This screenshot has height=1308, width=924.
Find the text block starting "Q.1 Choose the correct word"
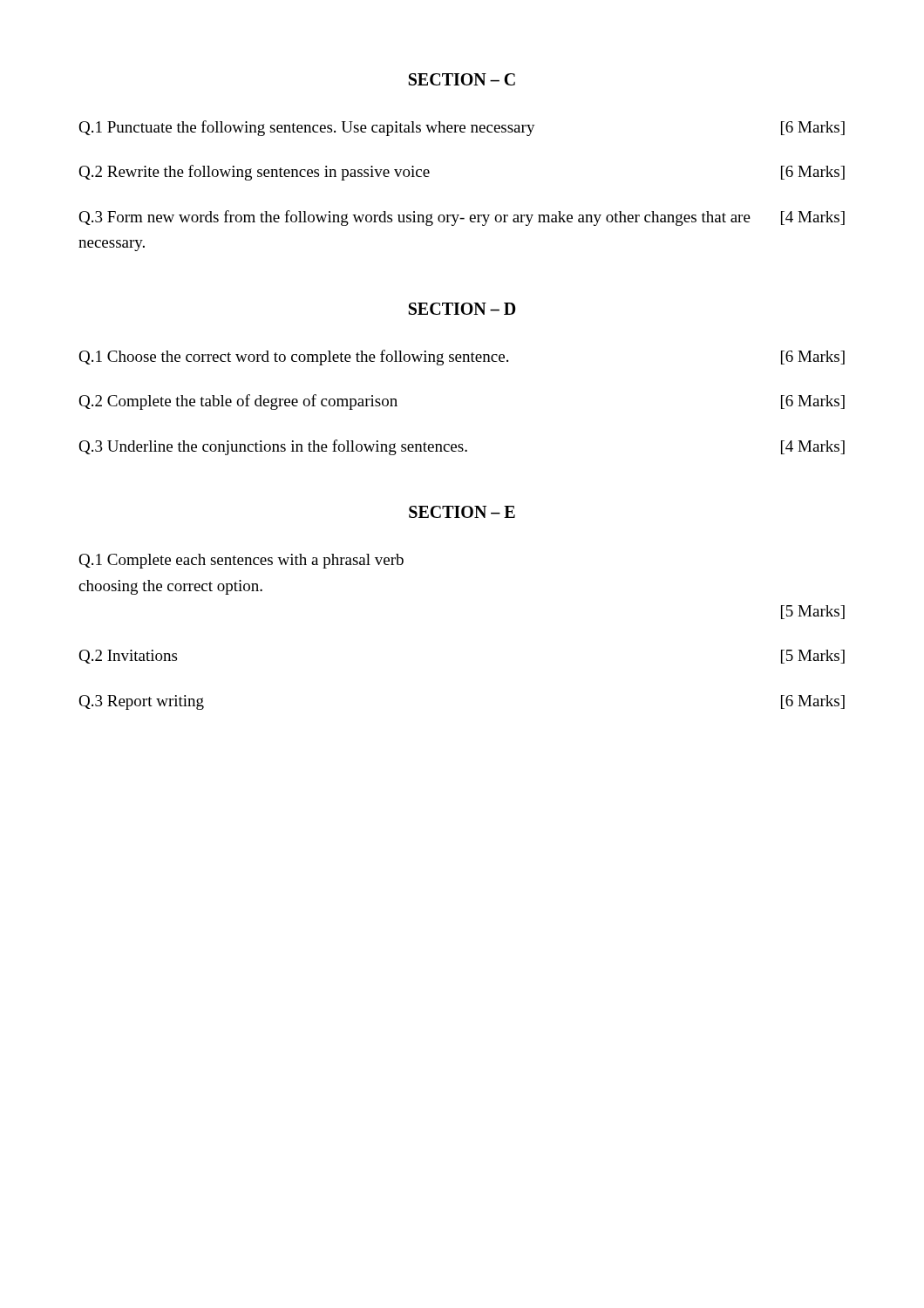coord(462,356)
